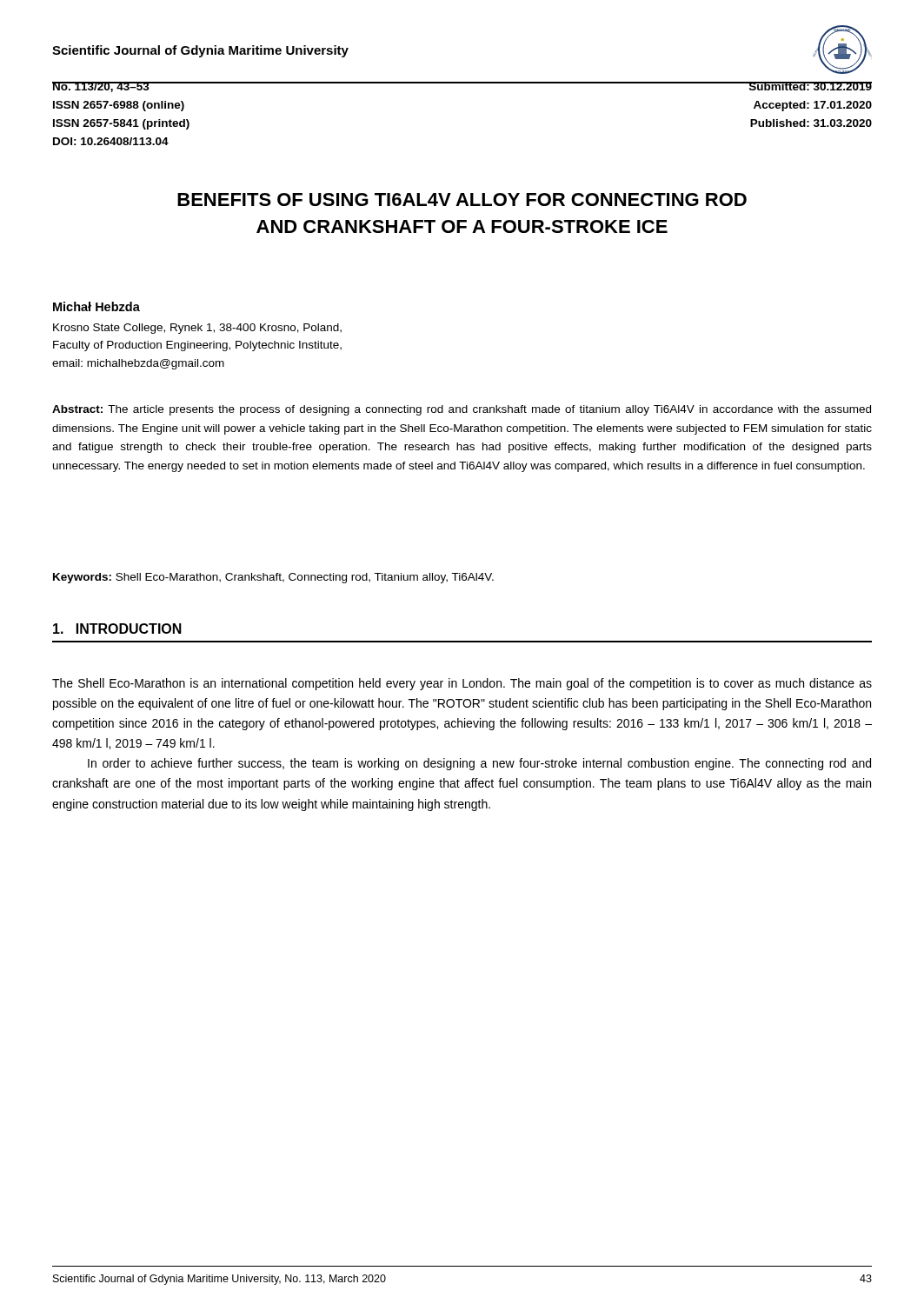Find the logo
This screenshot has height=1304, width=924.
pos(842,50)
